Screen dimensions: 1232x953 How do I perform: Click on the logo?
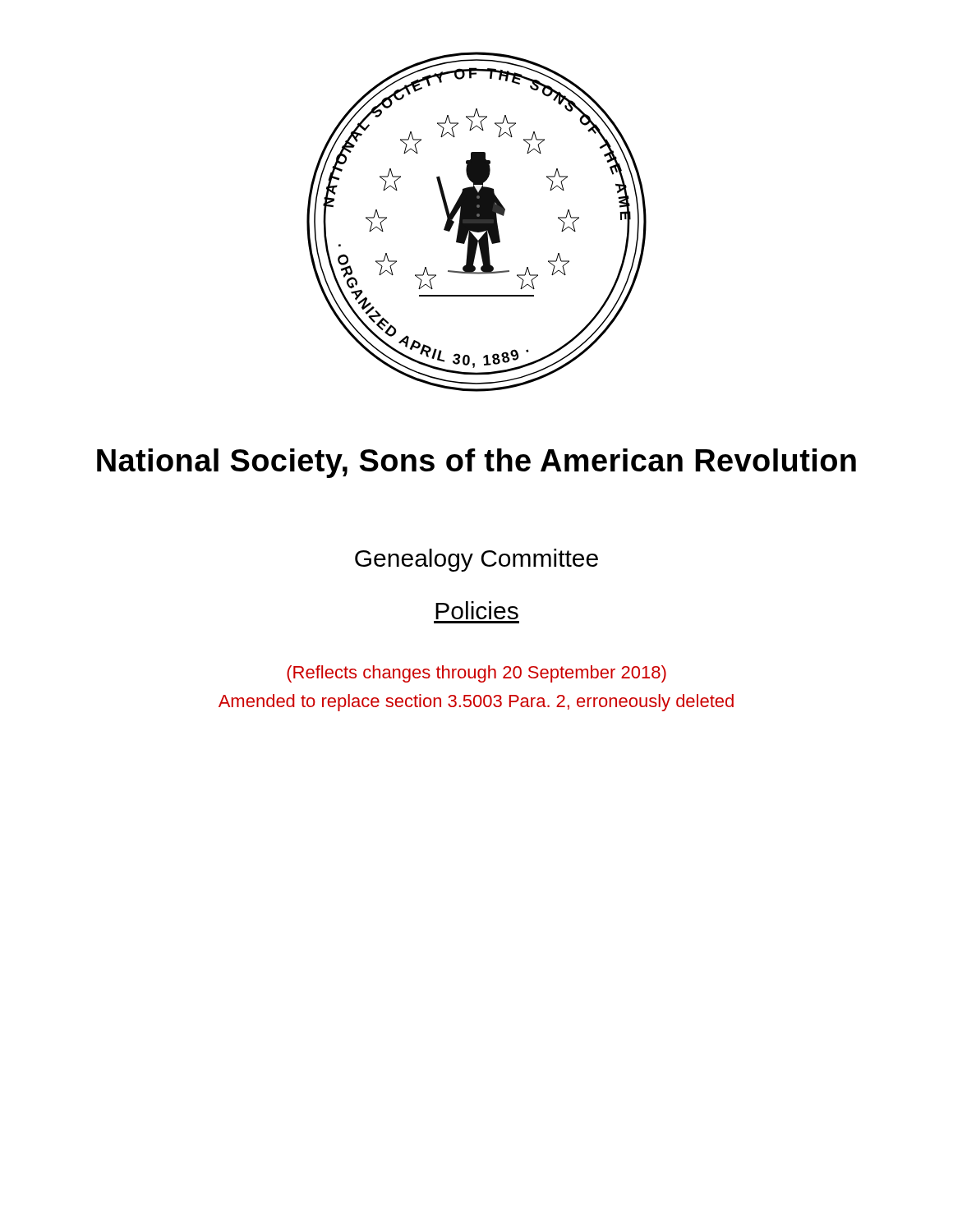point(476,222)
